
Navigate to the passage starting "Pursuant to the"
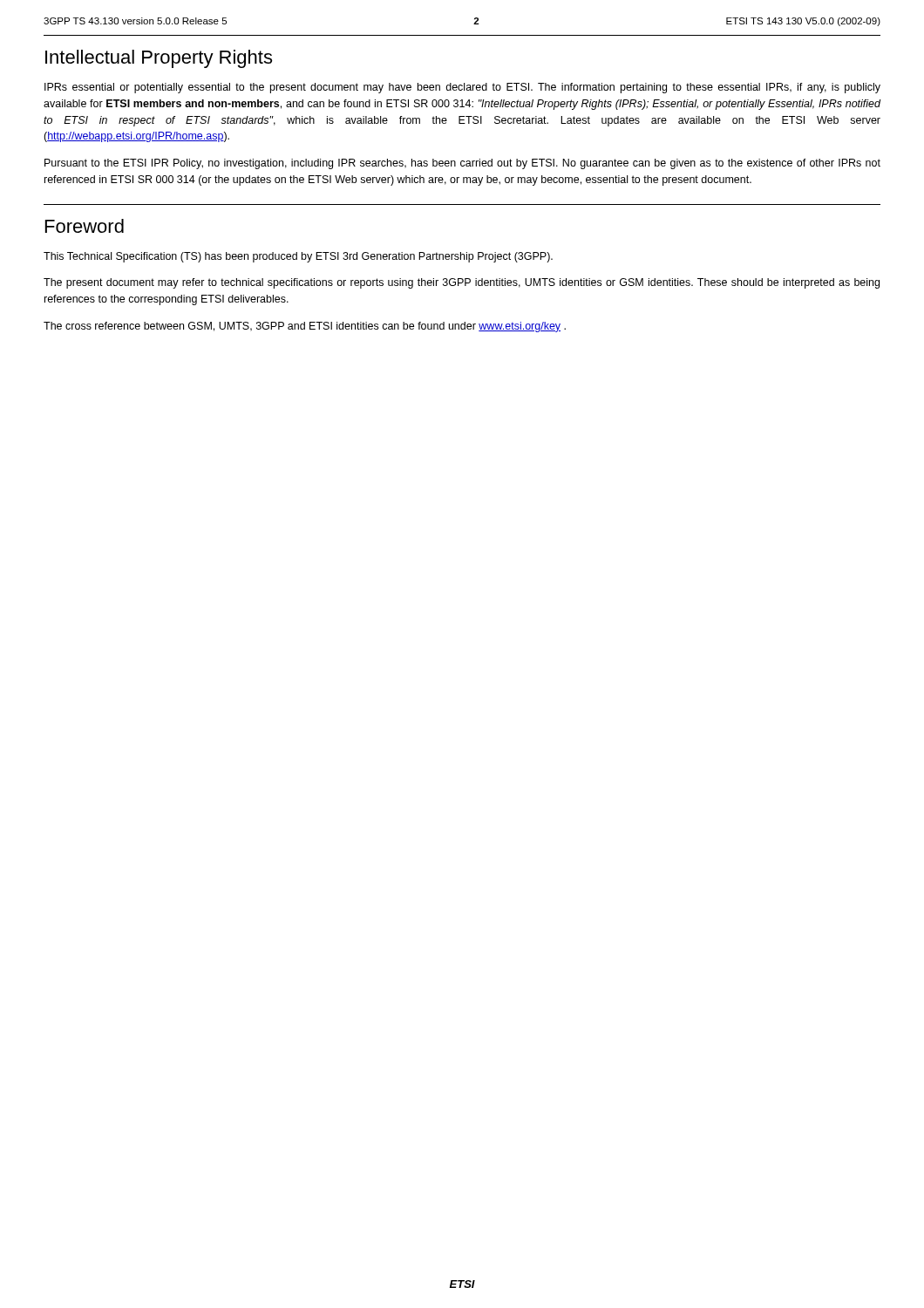point(462,171)
